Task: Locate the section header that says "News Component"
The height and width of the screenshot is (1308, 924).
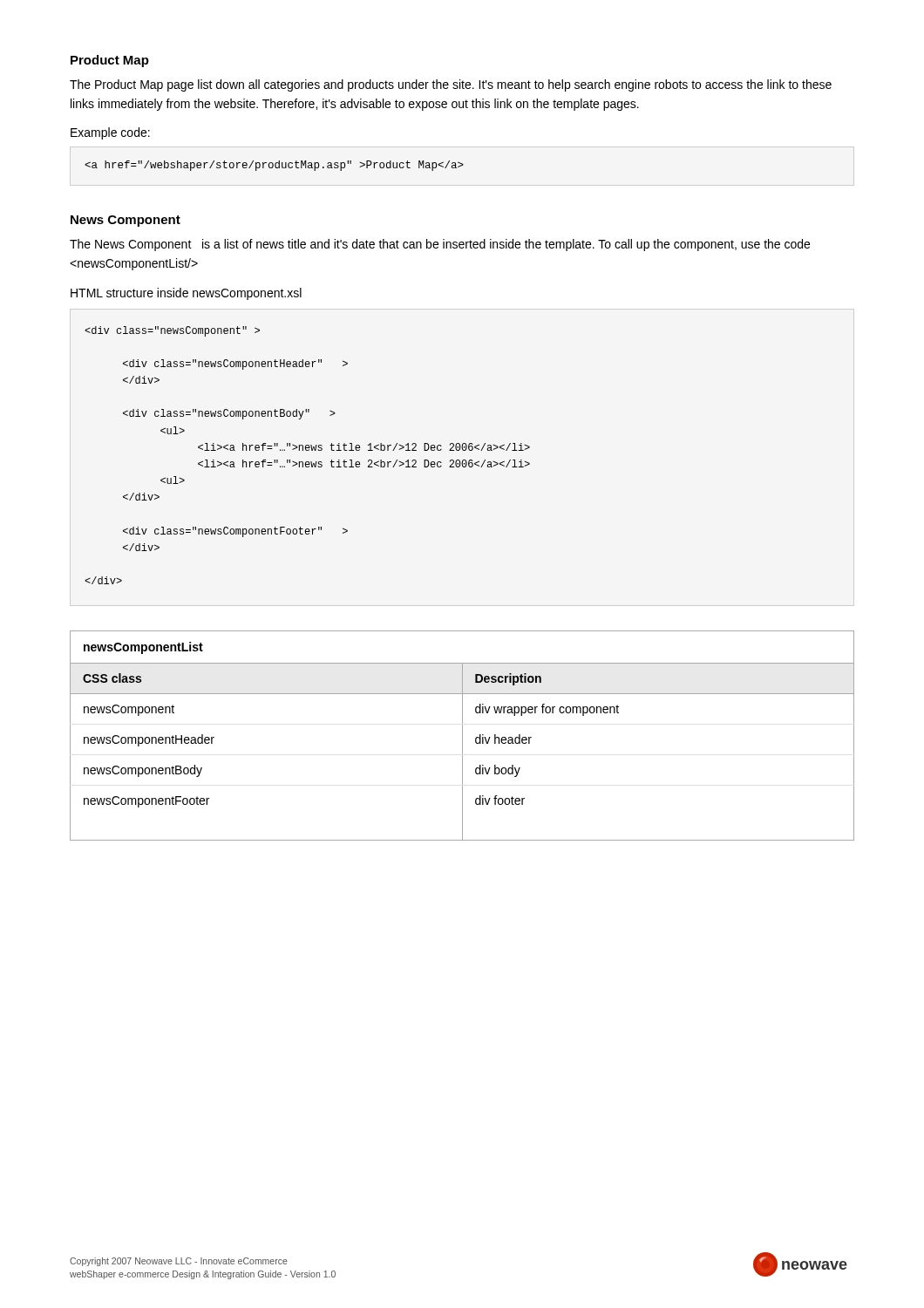Action: tap(125, 219)
